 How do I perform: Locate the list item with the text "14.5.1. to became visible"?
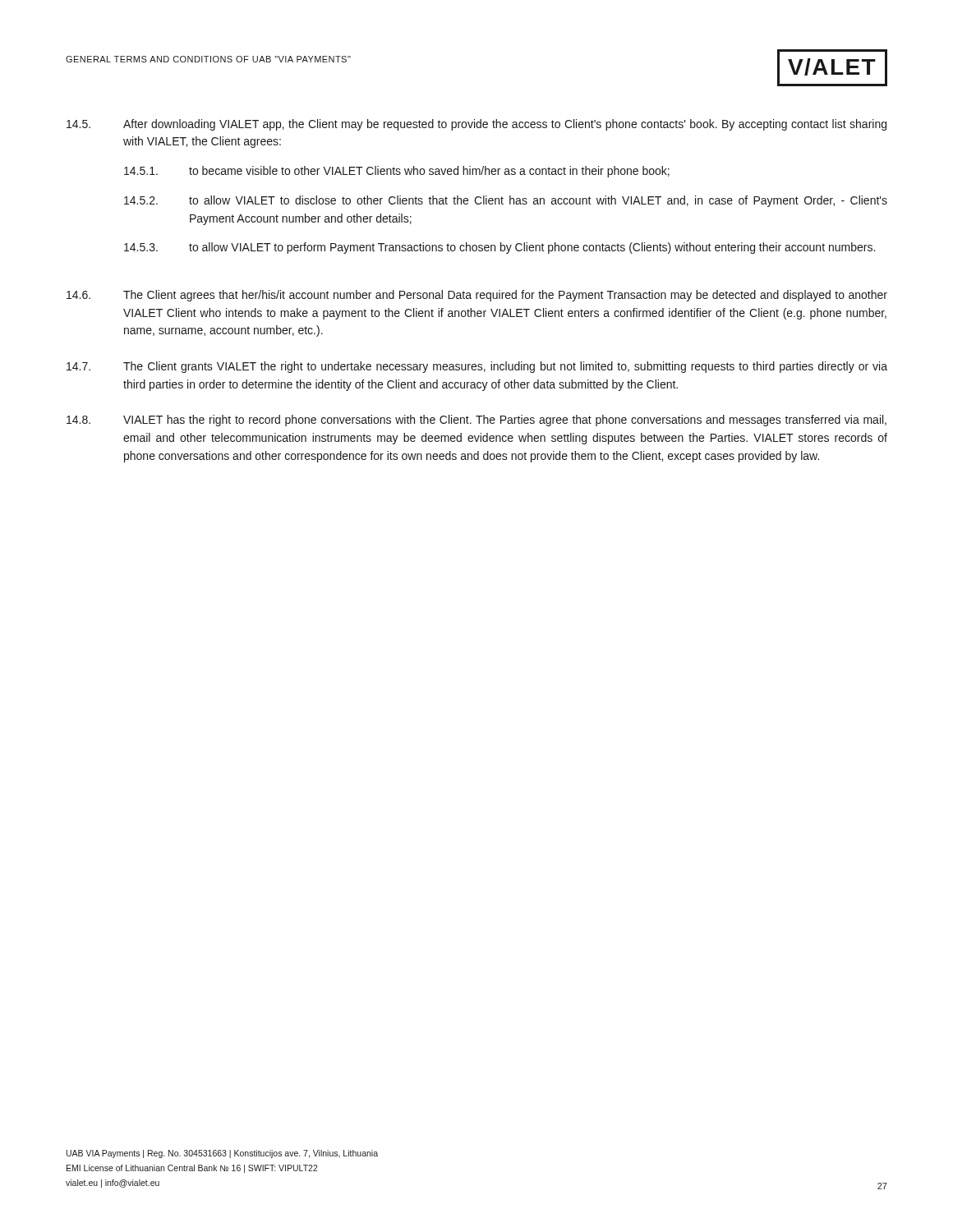(505, 172)
